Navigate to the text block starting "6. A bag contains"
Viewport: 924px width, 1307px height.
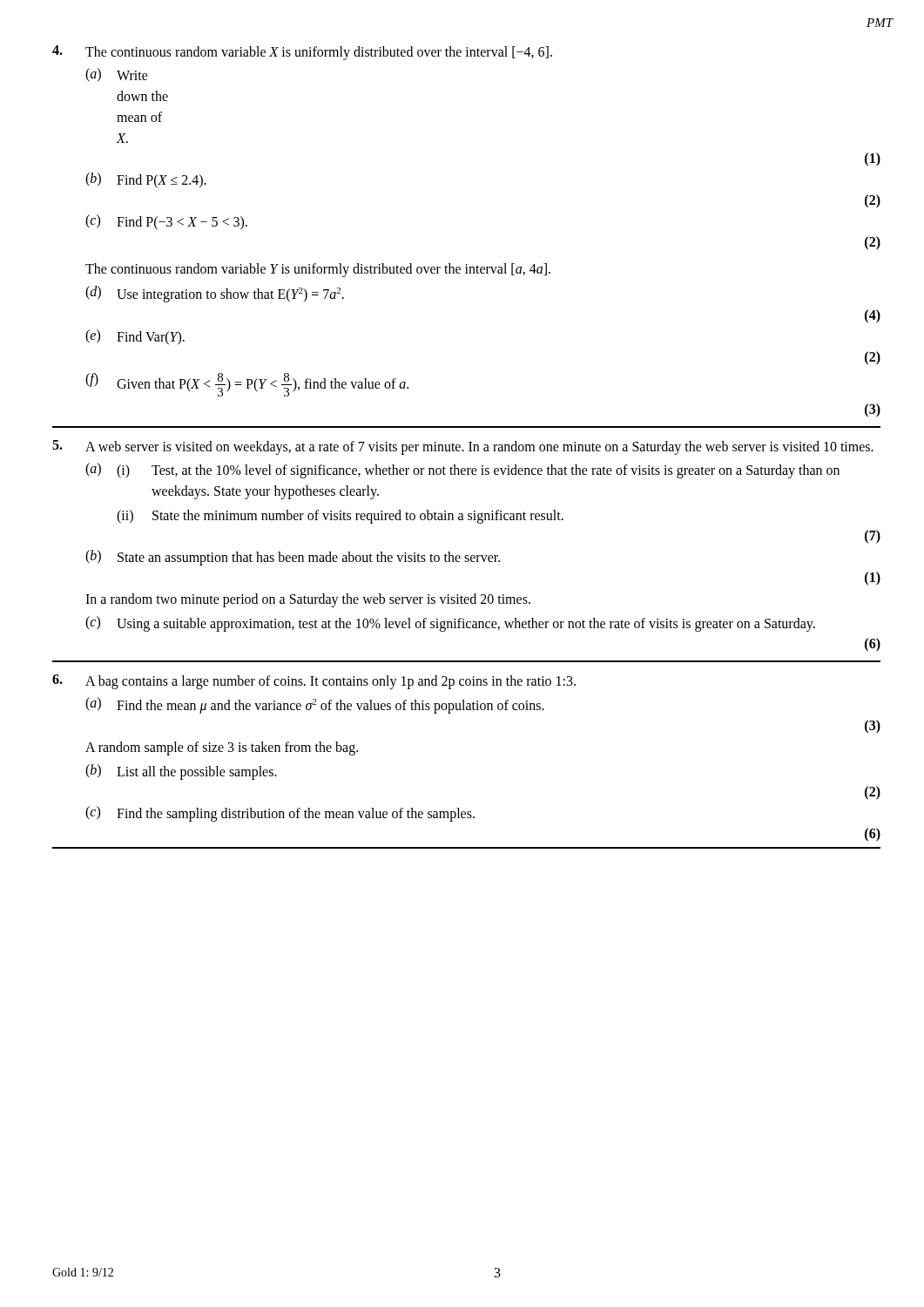[x=466, y=681]
